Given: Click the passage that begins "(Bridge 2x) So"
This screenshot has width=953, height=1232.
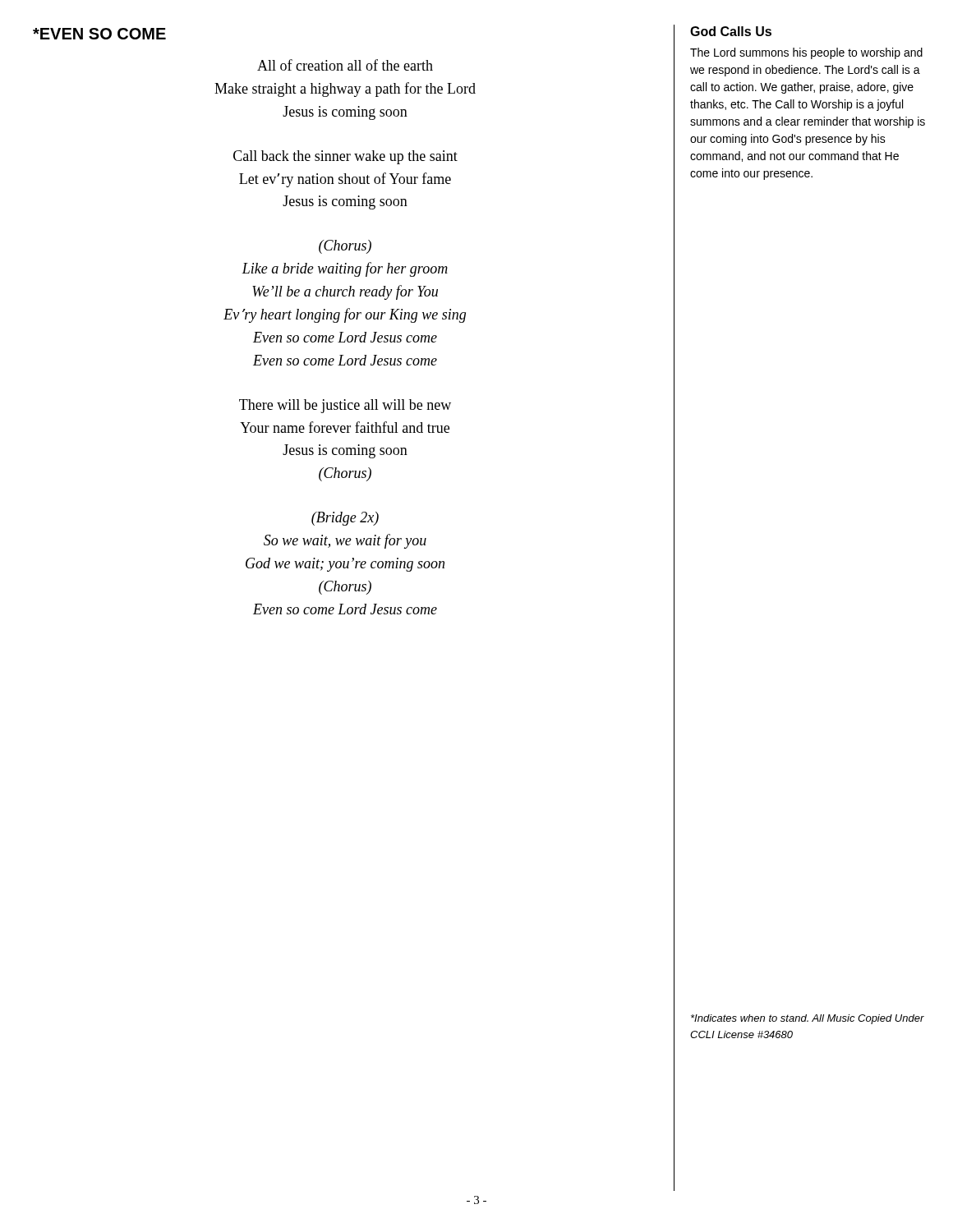Looking at the screenshot, I should tap(345, 563).
